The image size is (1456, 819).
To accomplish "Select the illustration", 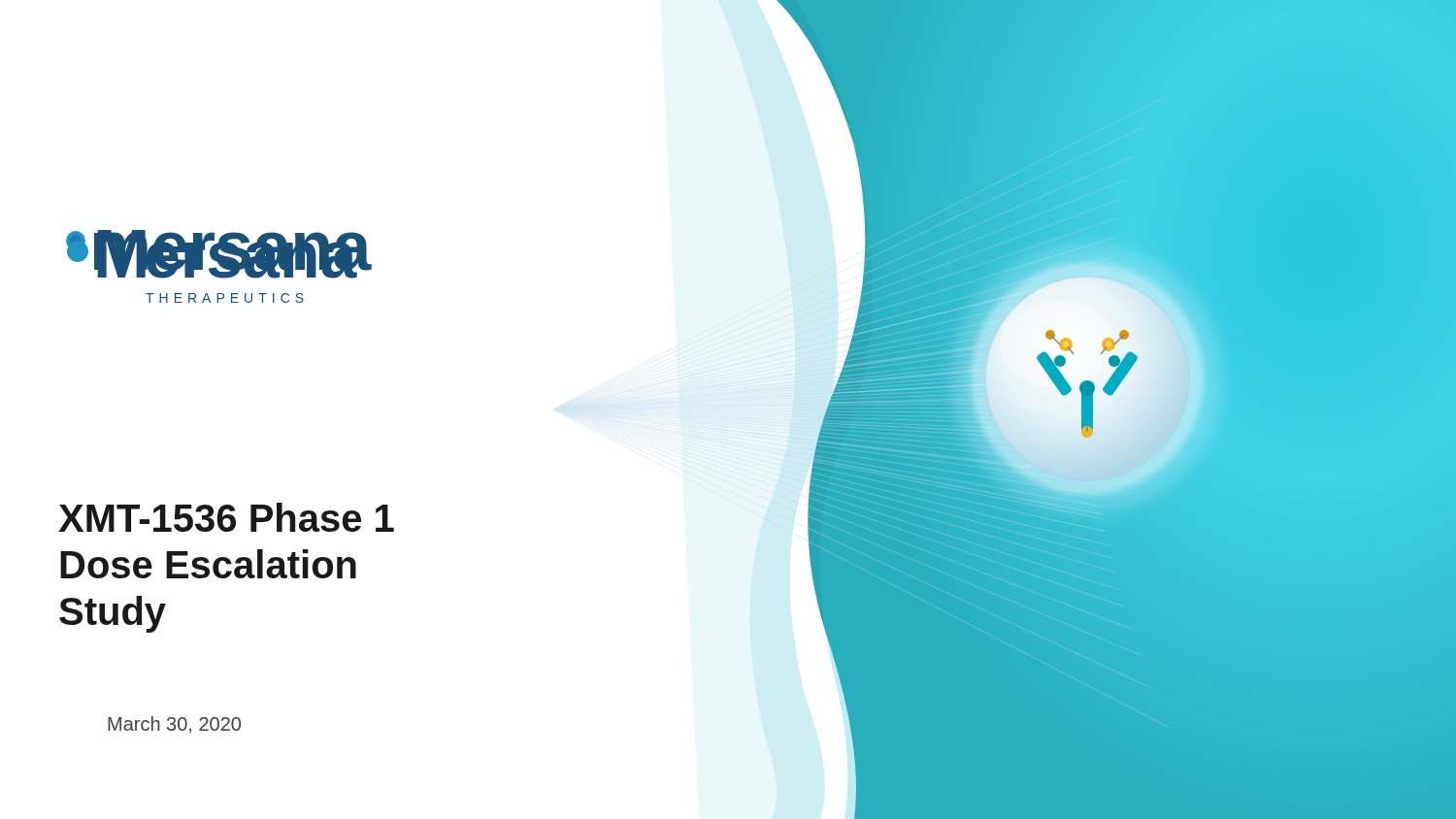I will tap(874, 410).
